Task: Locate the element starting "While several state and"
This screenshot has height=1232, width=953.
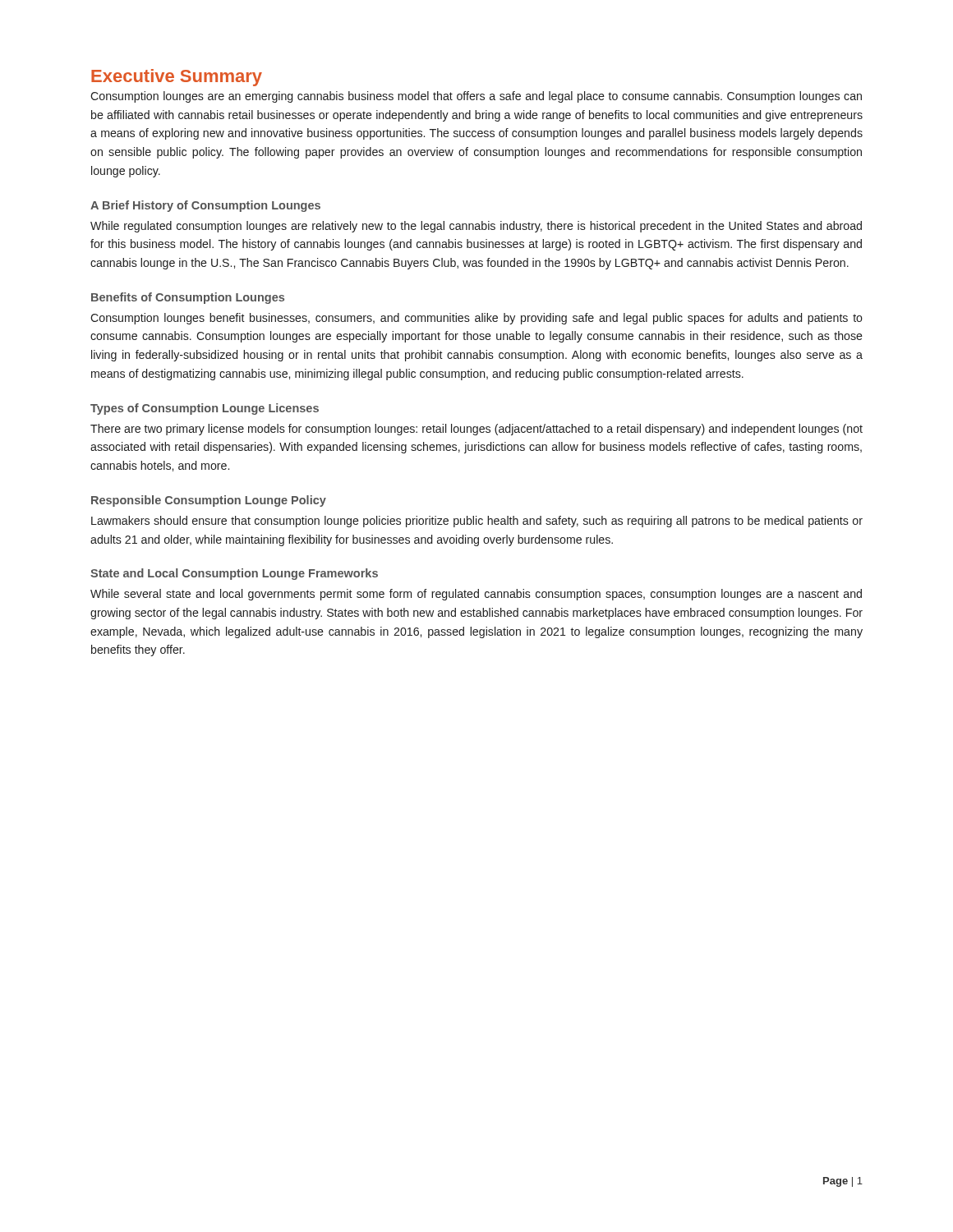Action: [476, 622]
